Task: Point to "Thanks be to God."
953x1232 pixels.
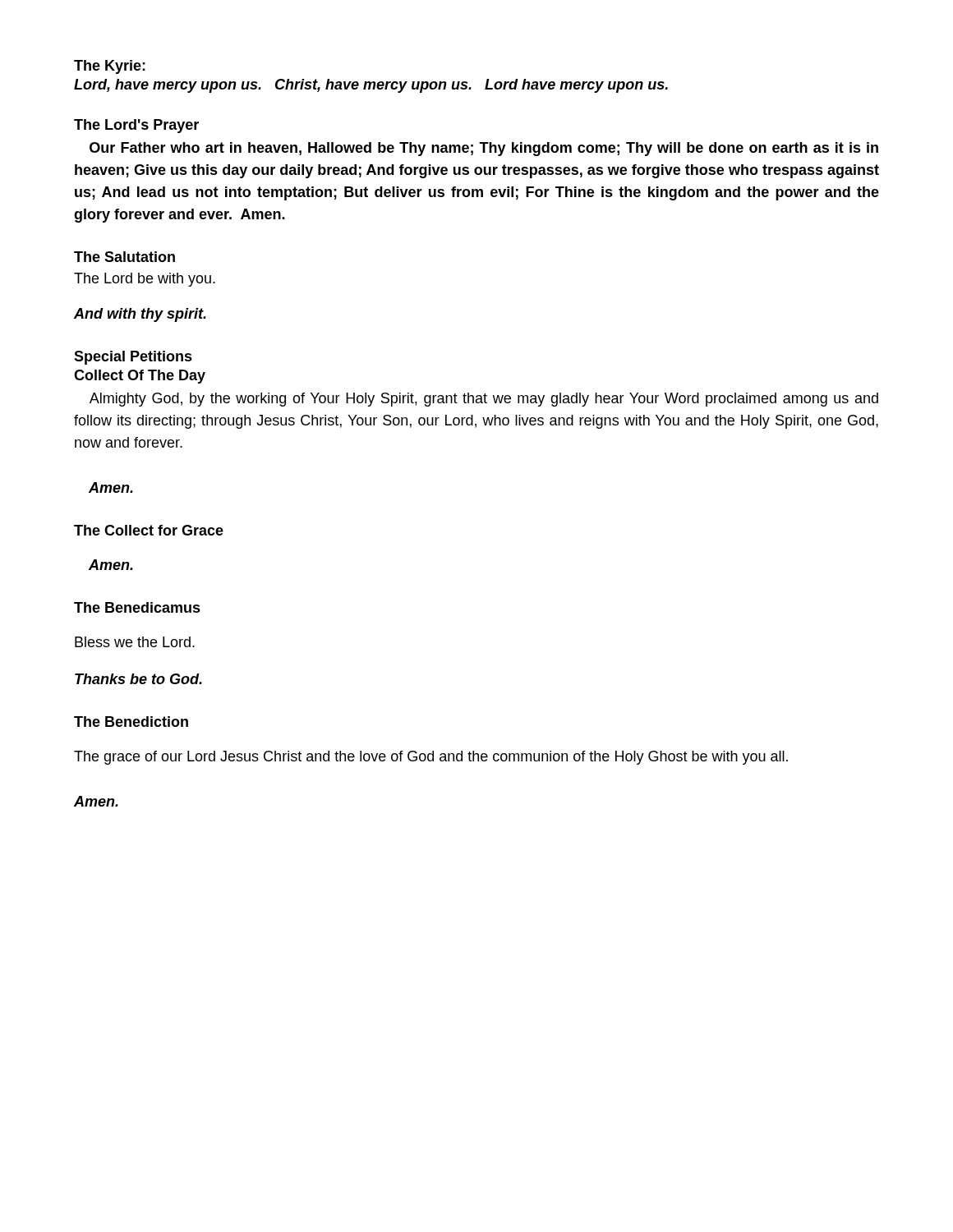Action: click(x=138, y=679)
